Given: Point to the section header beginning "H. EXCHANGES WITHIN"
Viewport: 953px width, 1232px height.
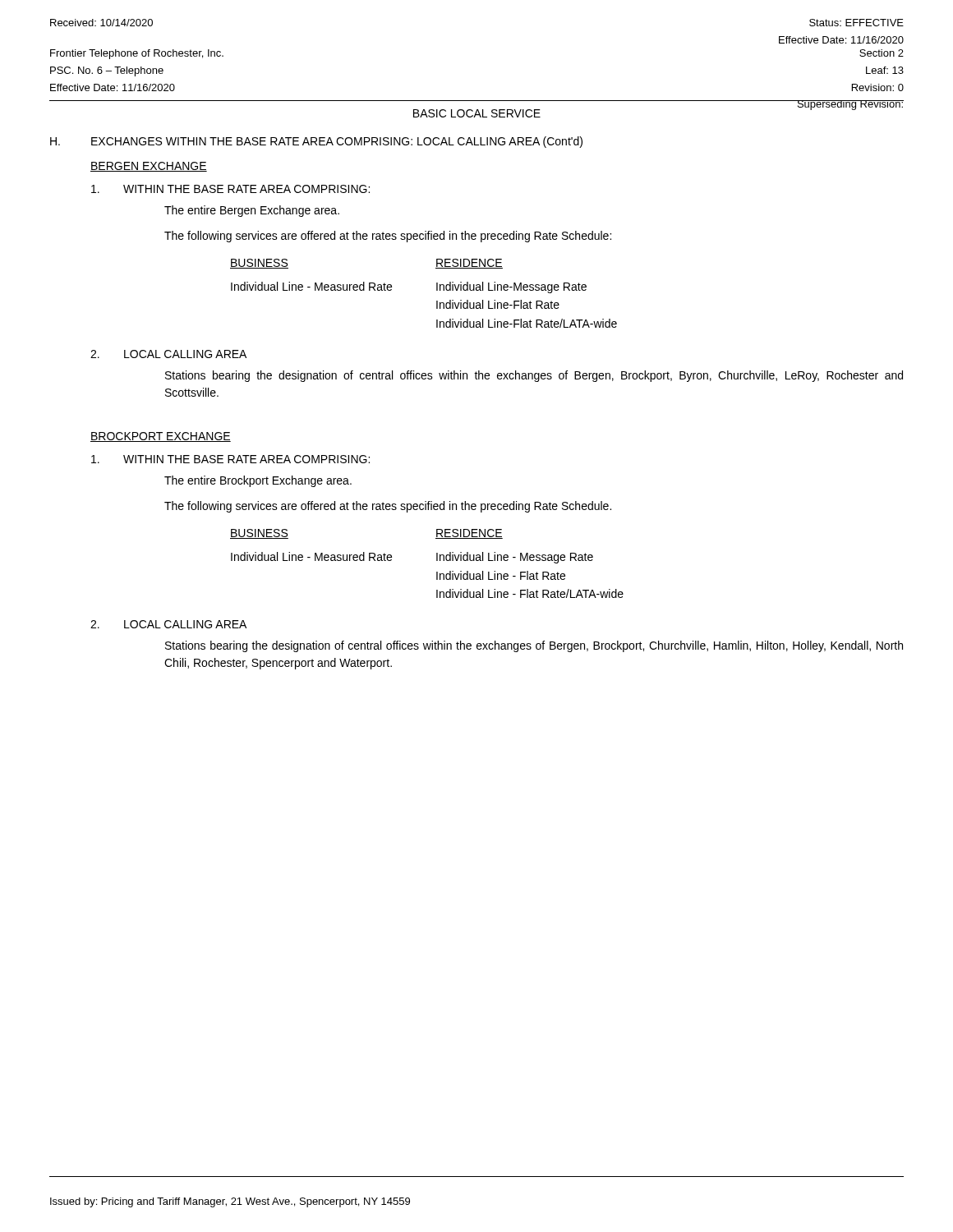Looking at the screenshot, I should [x=316, y=141].
